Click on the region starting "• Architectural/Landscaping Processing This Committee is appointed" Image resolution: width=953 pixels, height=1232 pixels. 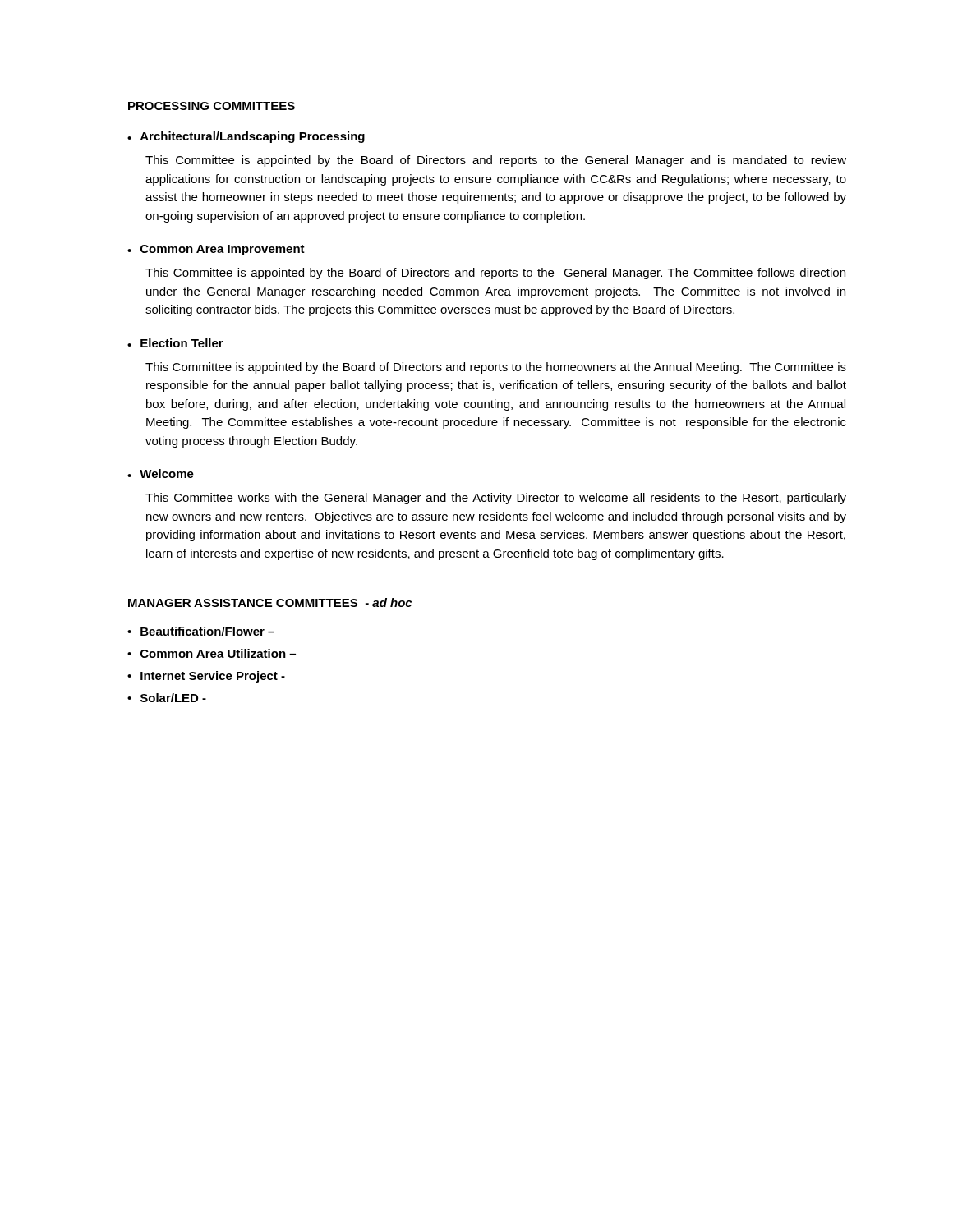pyautogui.click(x=487, y=176)
